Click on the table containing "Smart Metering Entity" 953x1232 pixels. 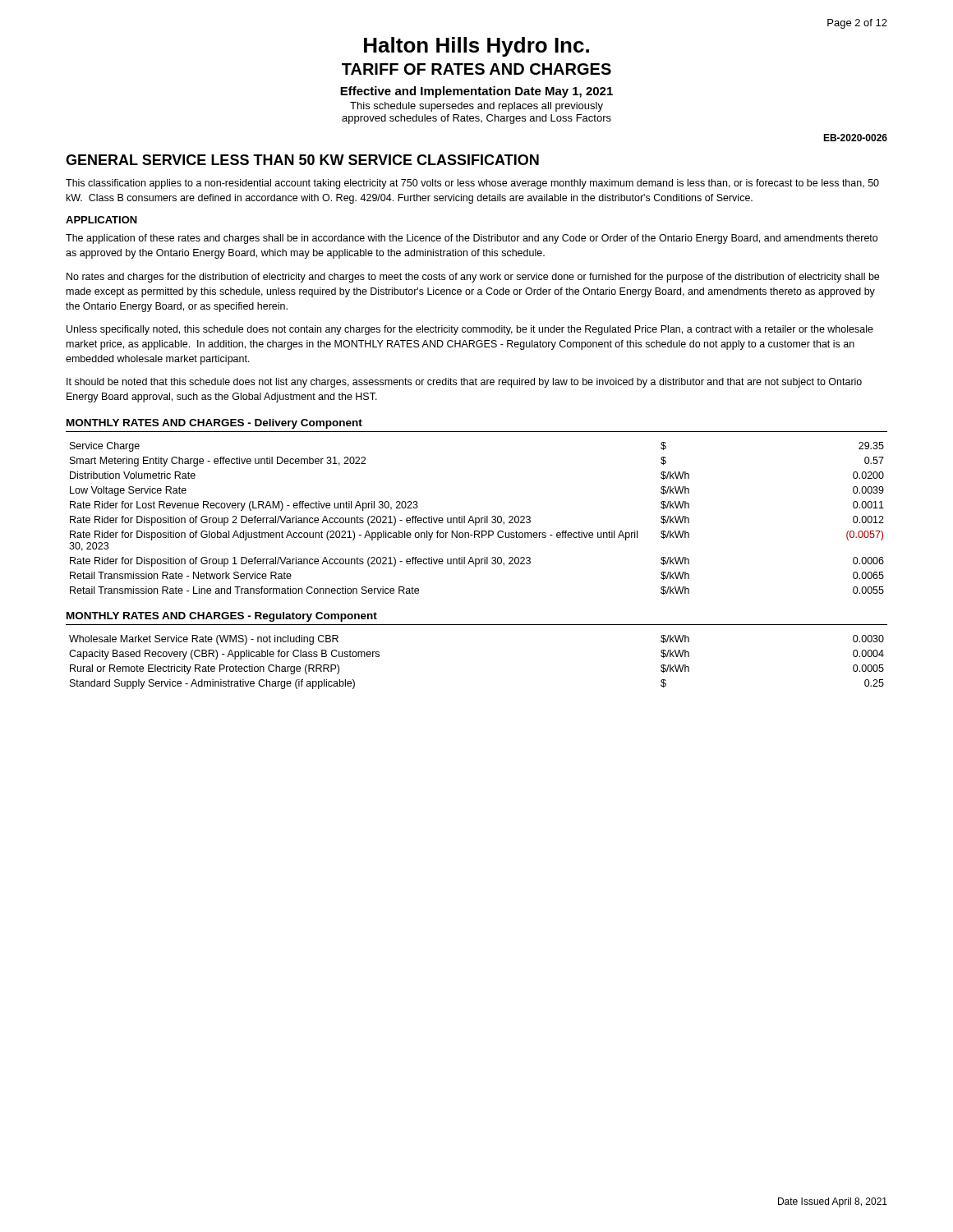(476, 518)
